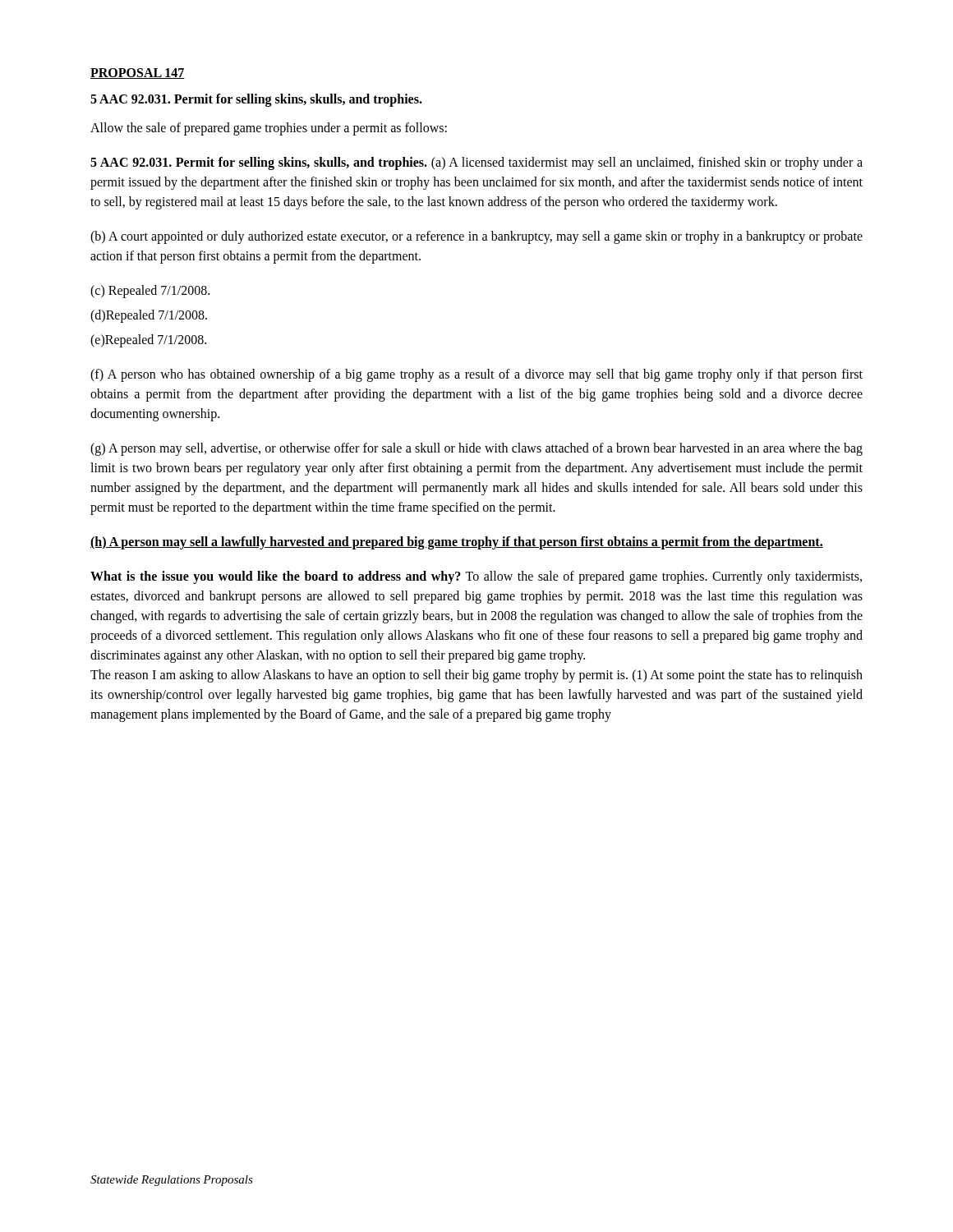Find the region starting "(f) A person who has obtained"

pyautogui.click(x=476, y=394)
